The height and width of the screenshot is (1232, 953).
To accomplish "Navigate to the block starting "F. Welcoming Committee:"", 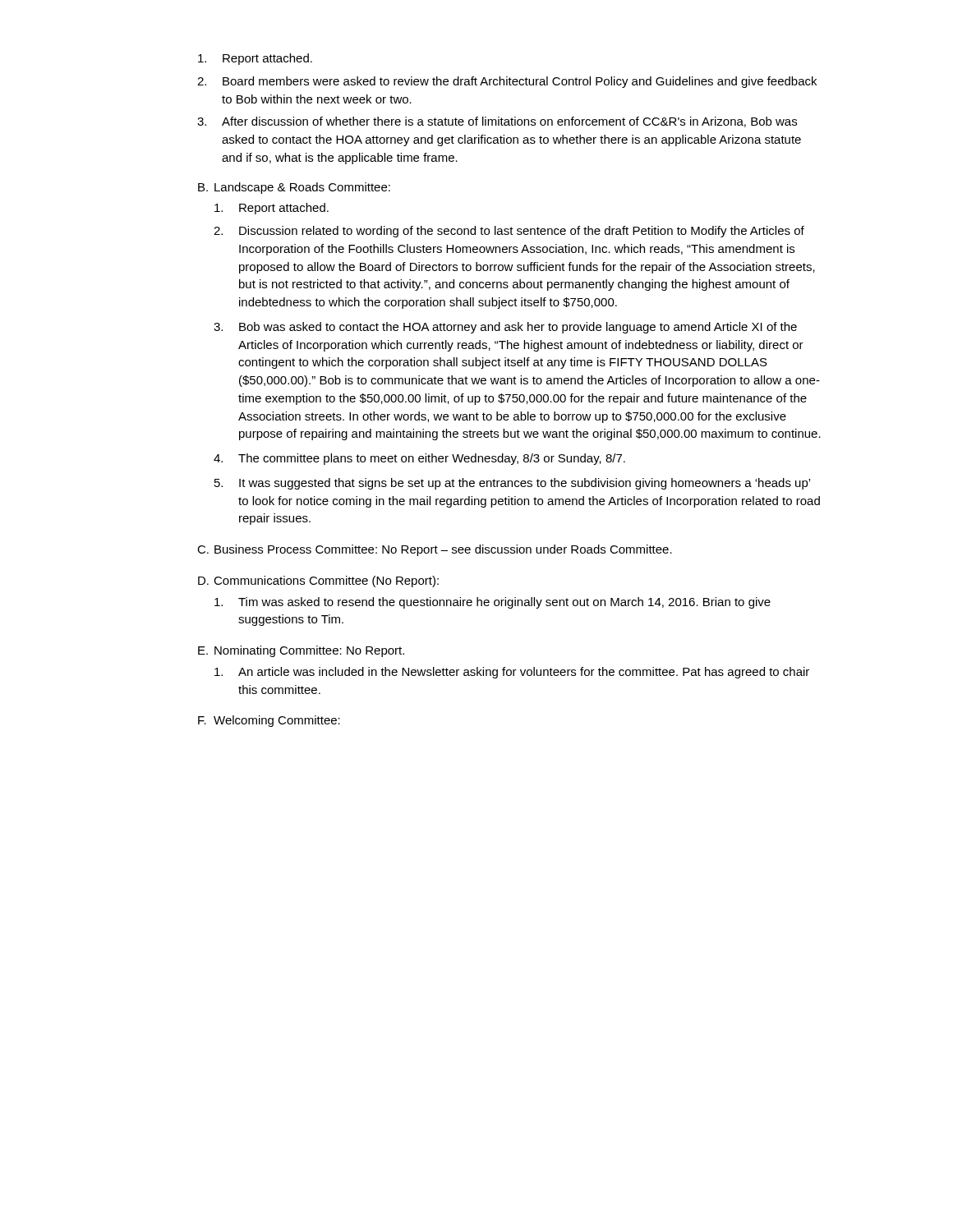I will (x=269, y=720).
